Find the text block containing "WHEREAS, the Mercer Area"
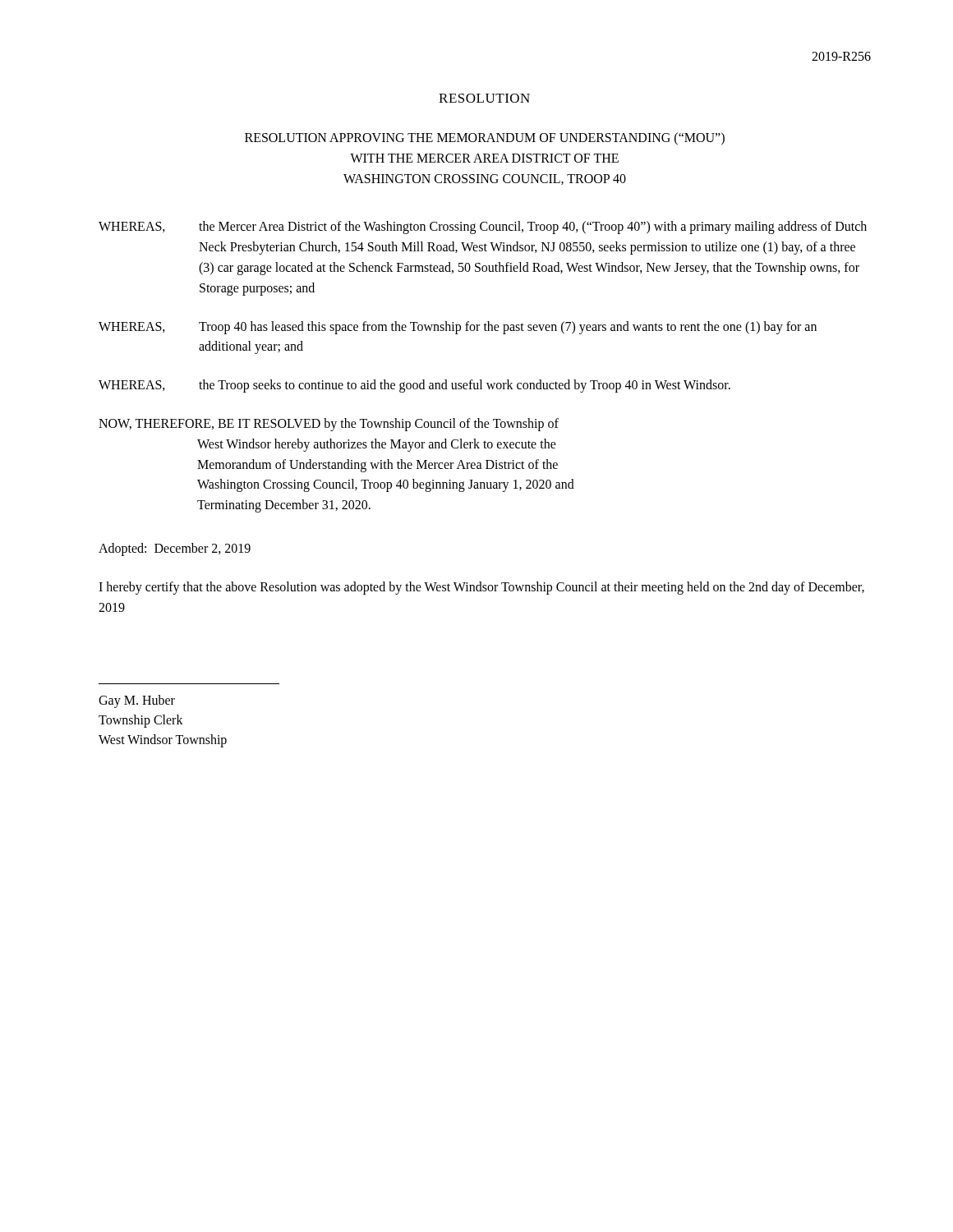This screenshot has width=953, height=1232. tap(485, 258)
